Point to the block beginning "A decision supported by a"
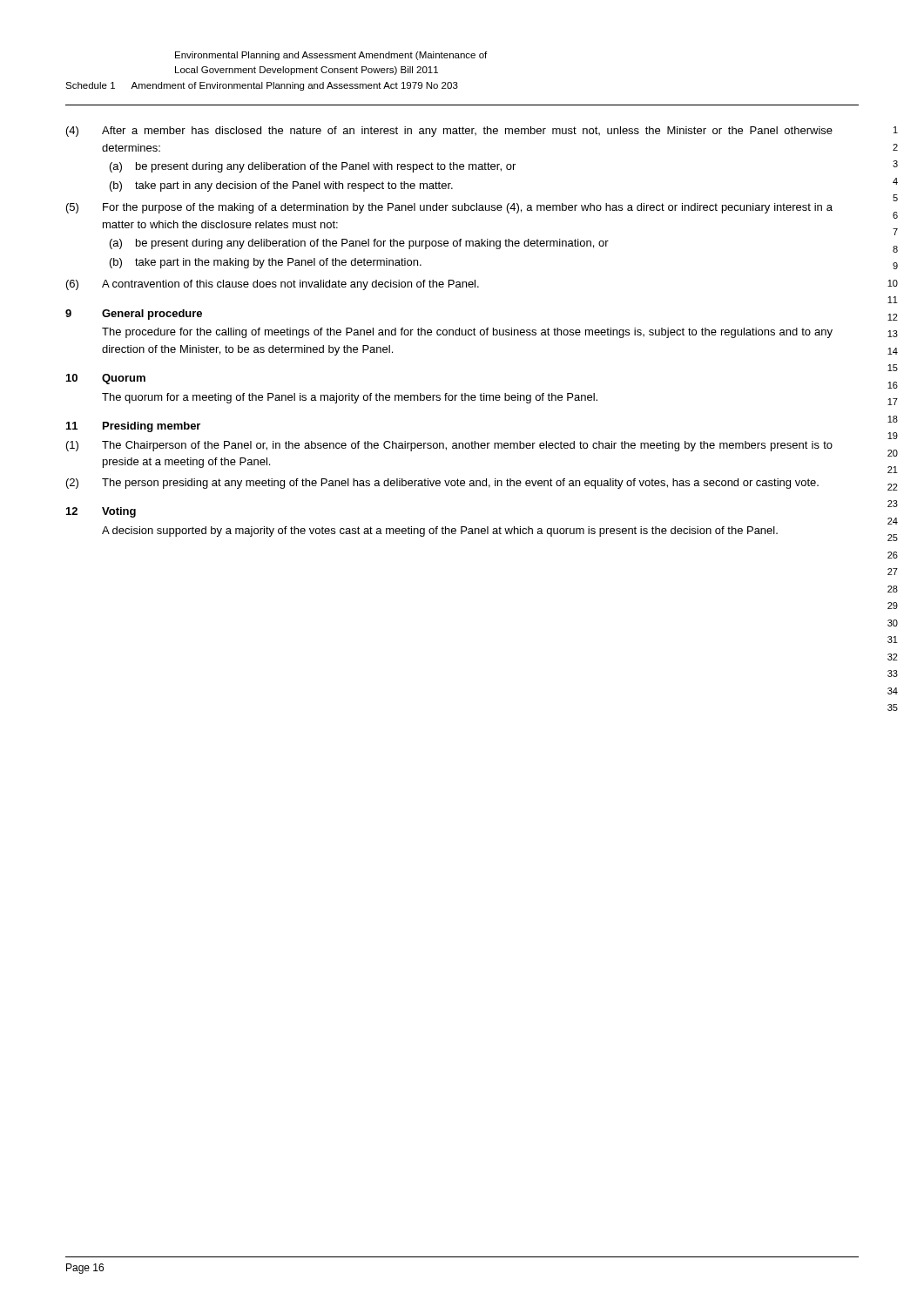This screenshot has width=924, height=1307. [x=449, y=530]
